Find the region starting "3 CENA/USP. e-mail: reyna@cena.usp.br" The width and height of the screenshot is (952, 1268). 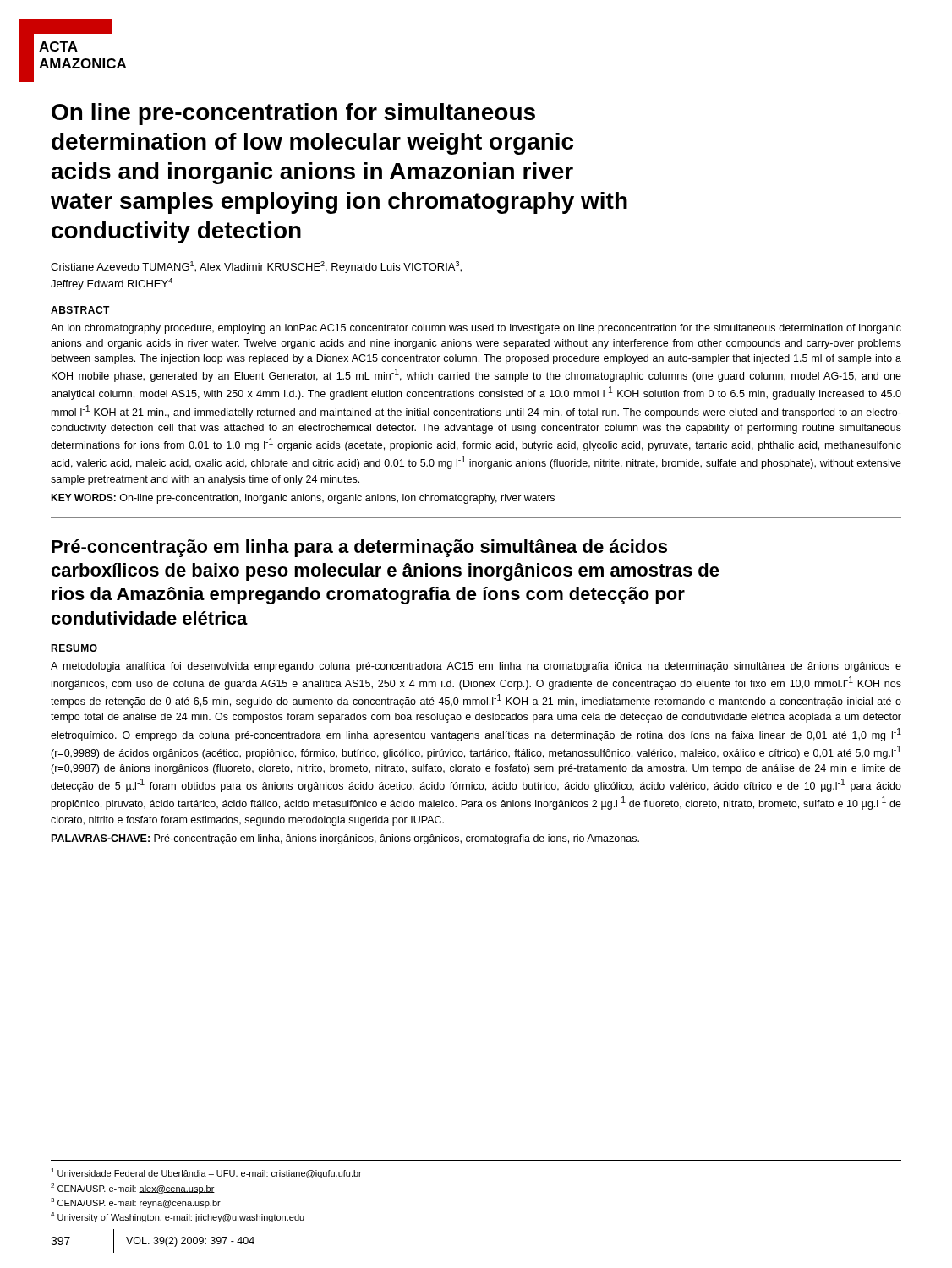pyautogui.click(x=136, y=1202)
